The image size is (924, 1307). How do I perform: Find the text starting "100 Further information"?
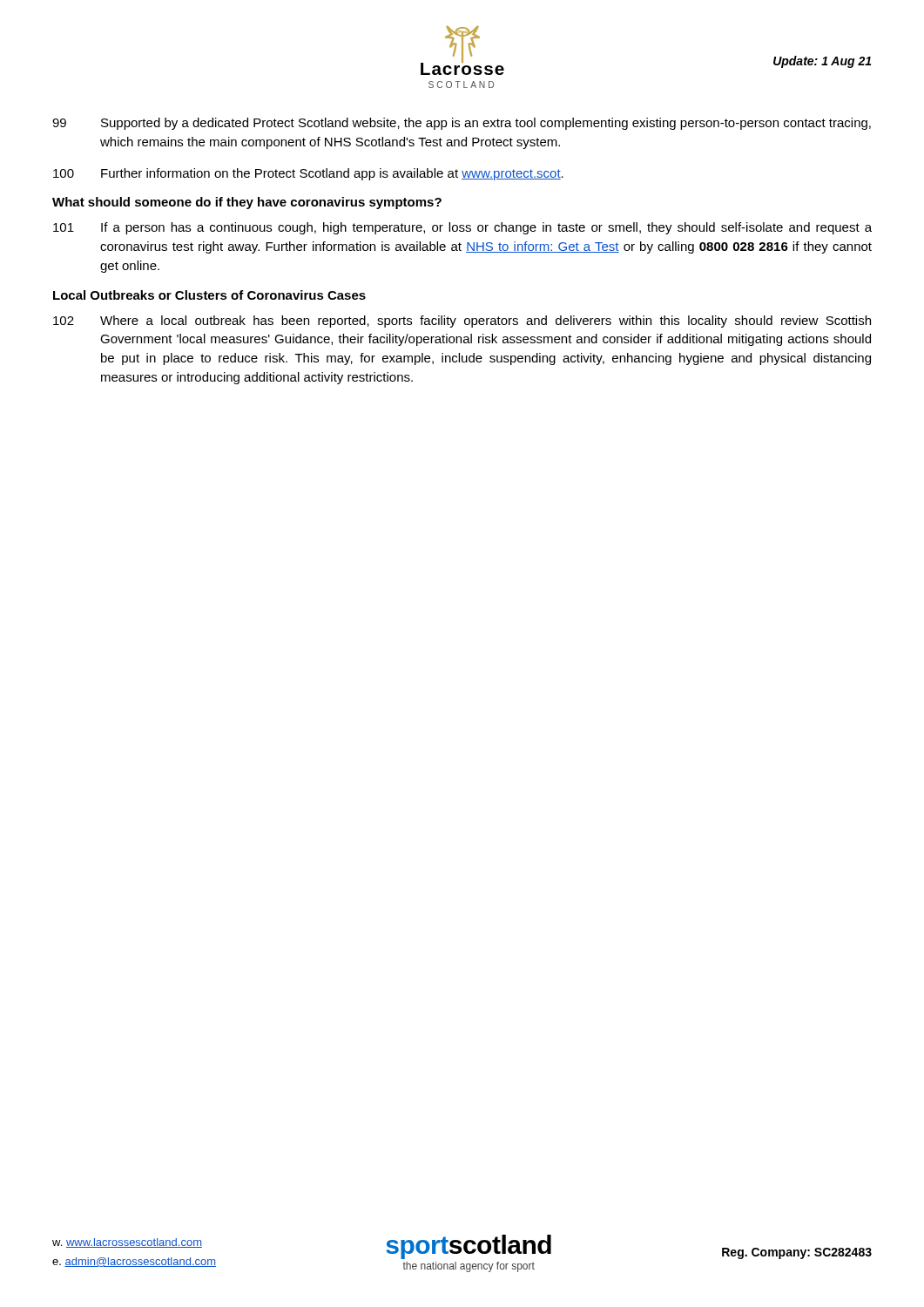click(462, 173)
